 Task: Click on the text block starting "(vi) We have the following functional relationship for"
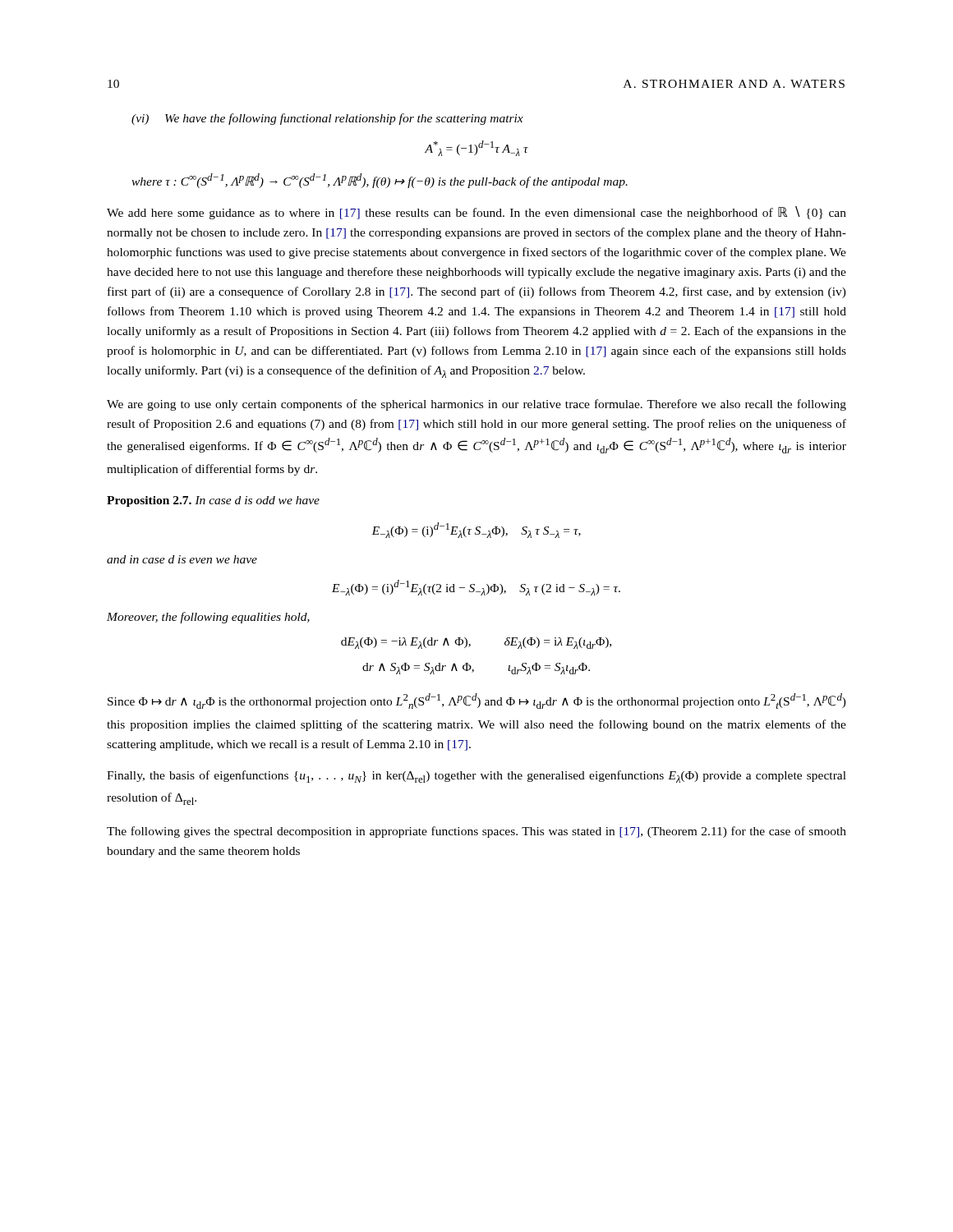click(x=327, y=118)
